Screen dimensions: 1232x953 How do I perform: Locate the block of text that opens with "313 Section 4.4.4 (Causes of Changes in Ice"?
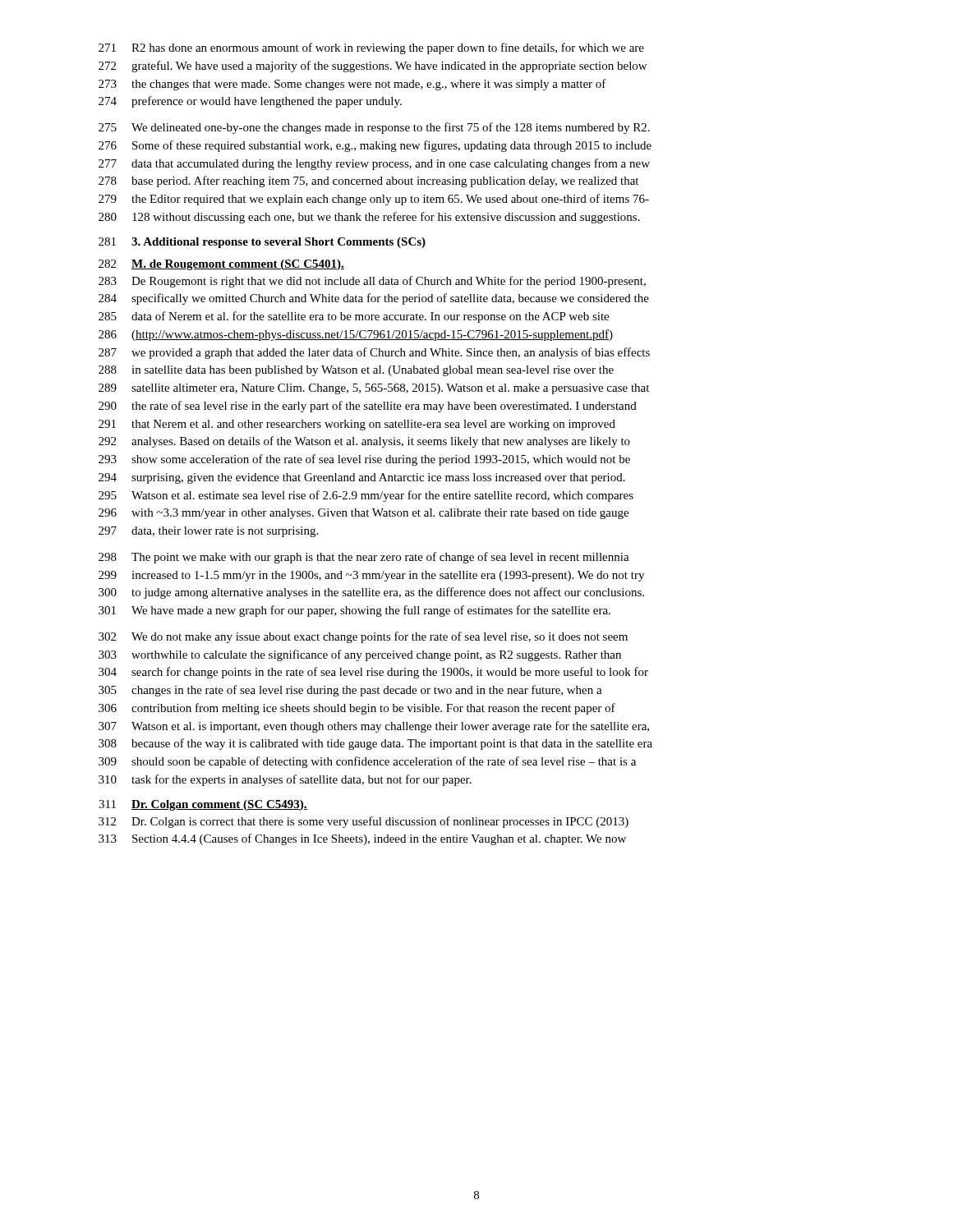485,840
